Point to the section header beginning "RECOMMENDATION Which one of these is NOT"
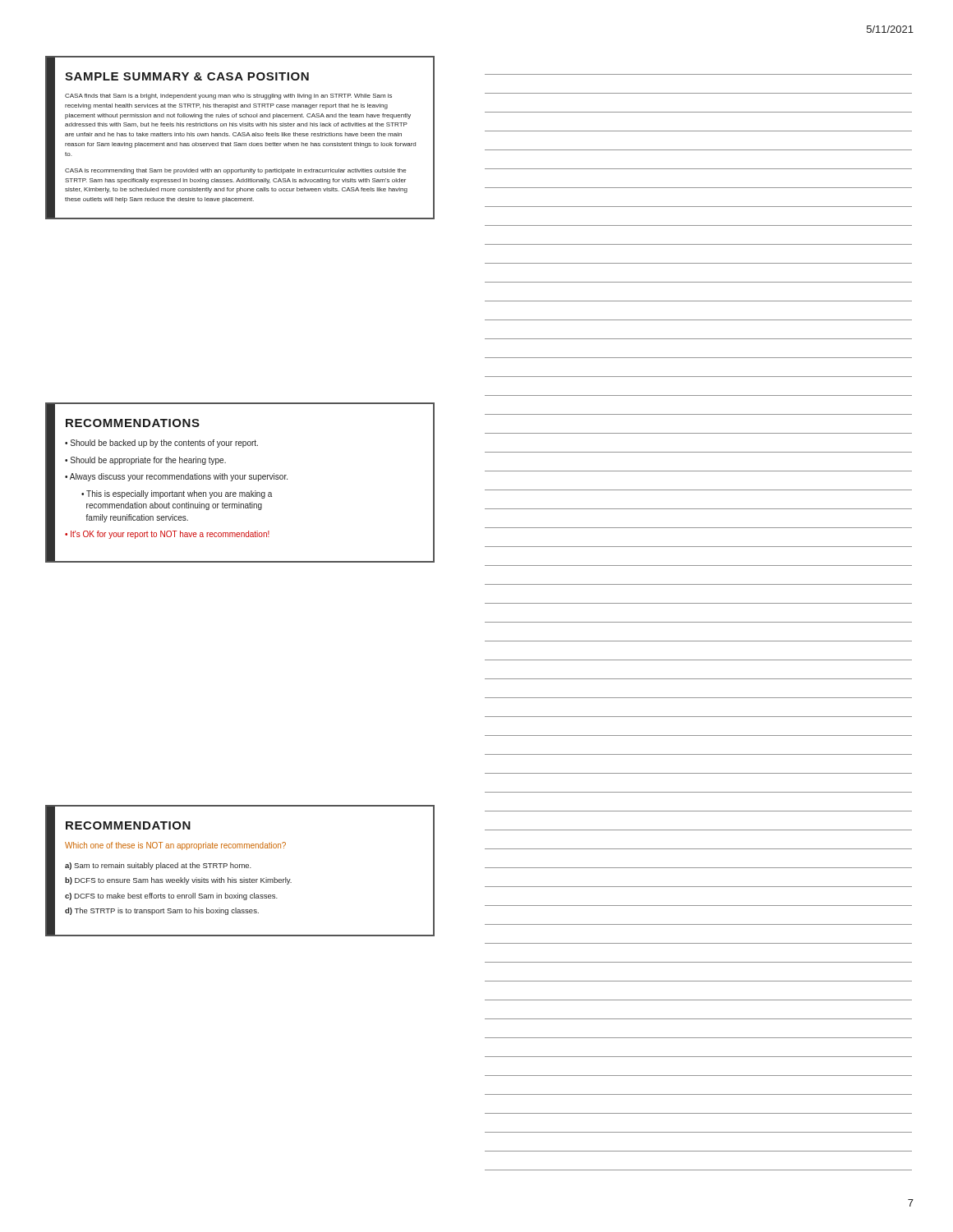Viewport: 953px width, 1232px height. 240,871
